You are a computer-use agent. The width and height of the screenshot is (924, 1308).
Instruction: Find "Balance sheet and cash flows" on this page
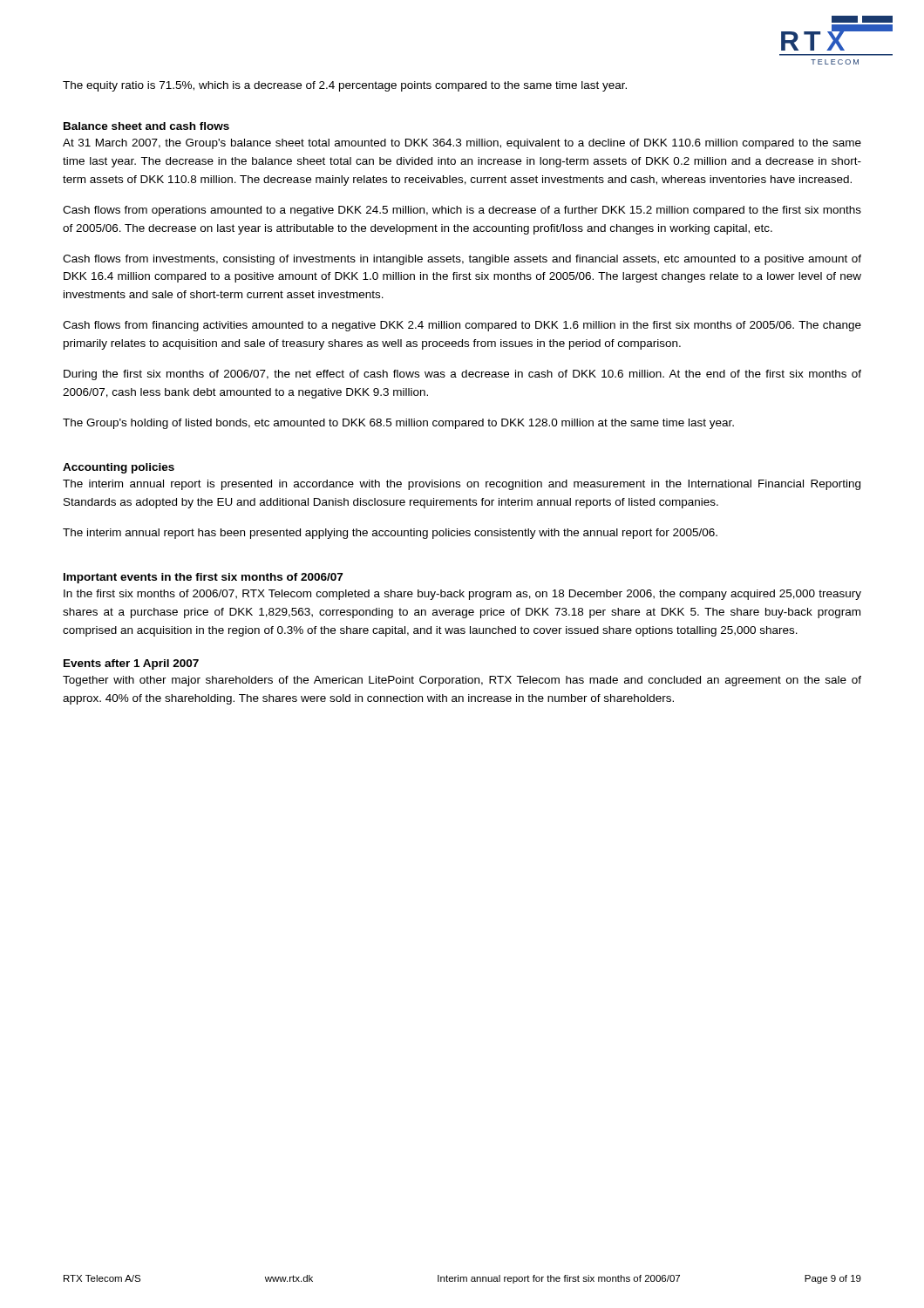tap(146, 126)
